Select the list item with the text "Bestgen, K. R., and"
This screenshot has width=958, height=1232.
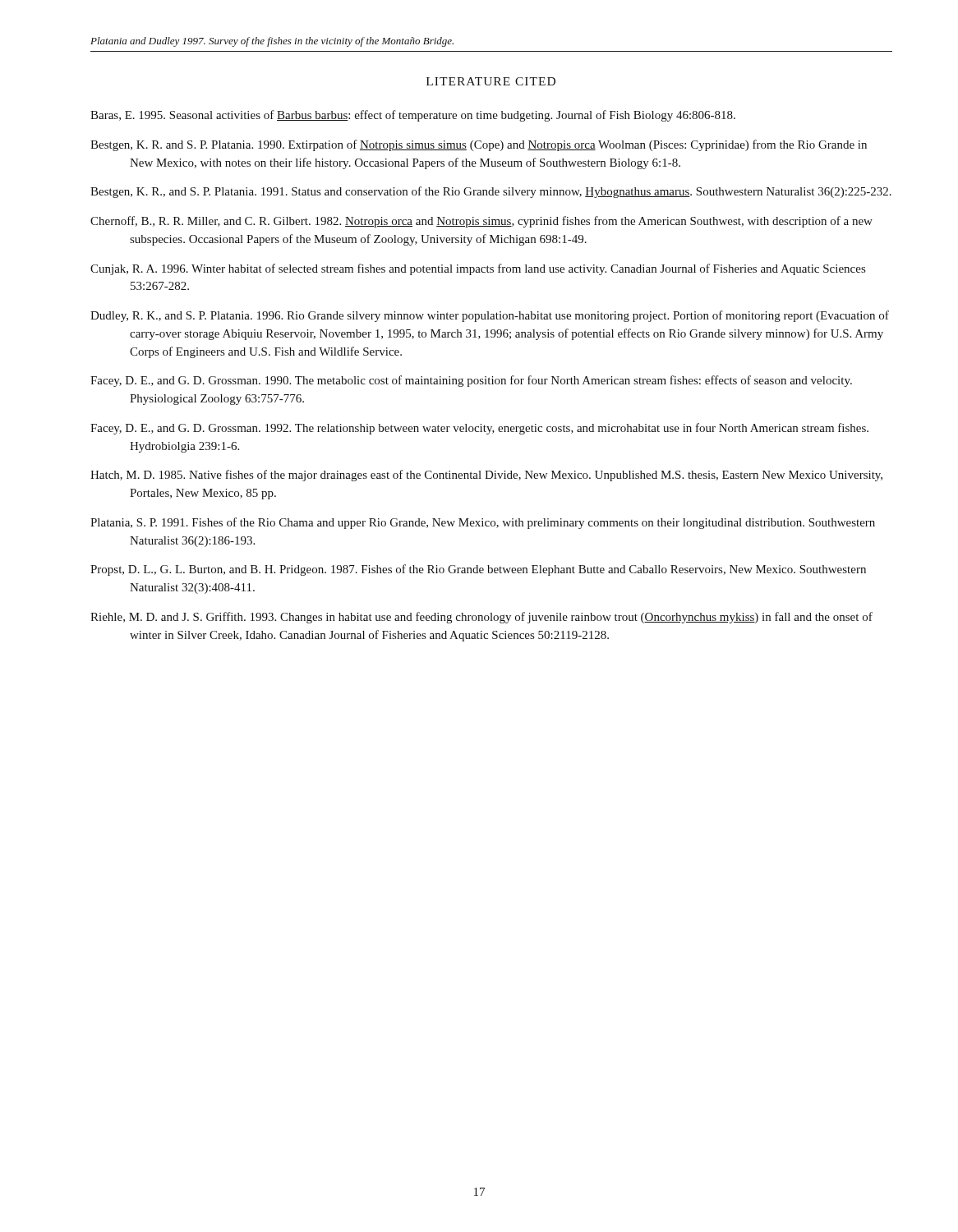point(491,192)
